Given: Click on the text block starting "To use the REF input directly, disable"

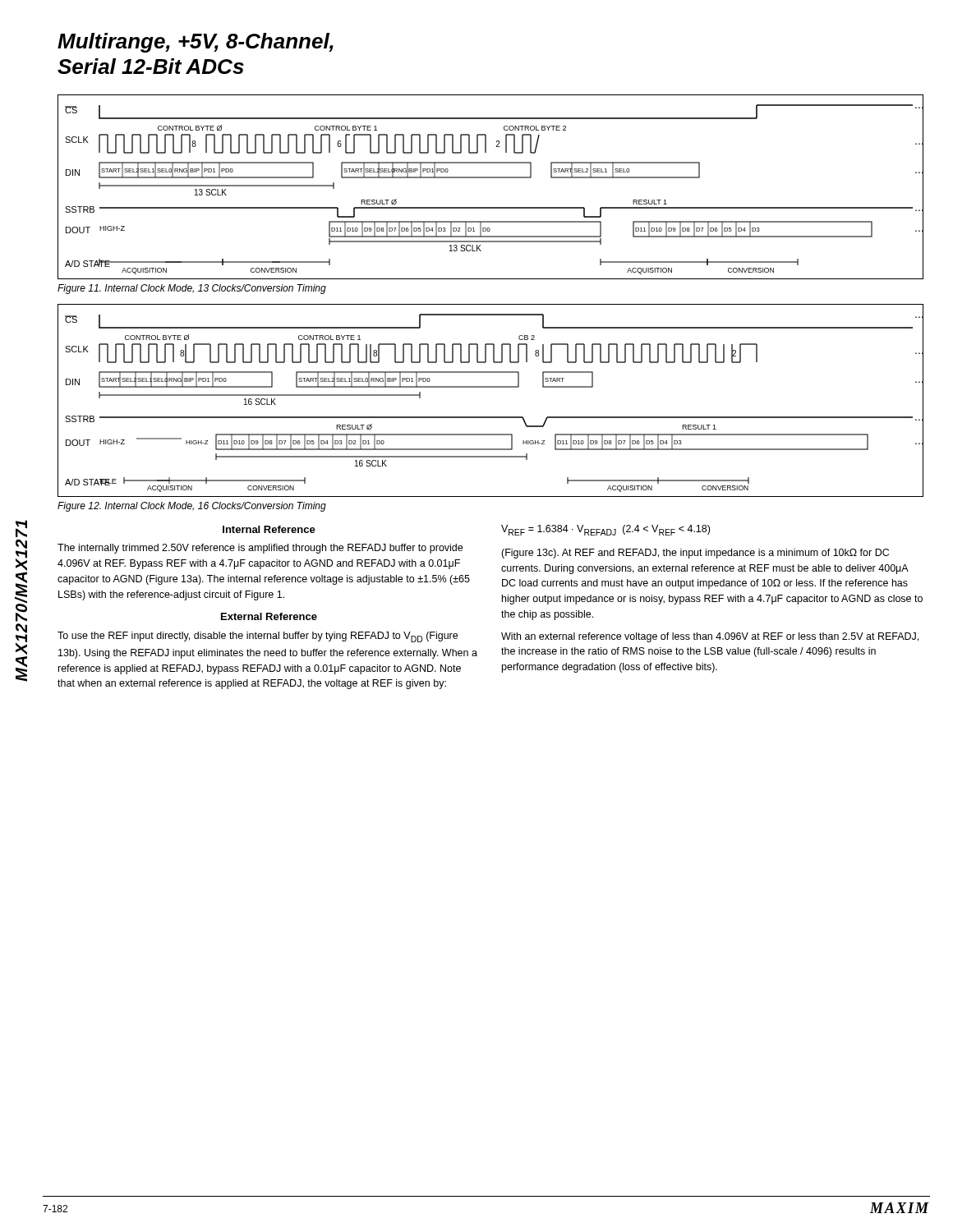Looking at the screenshot, I should tap(267, 660).
